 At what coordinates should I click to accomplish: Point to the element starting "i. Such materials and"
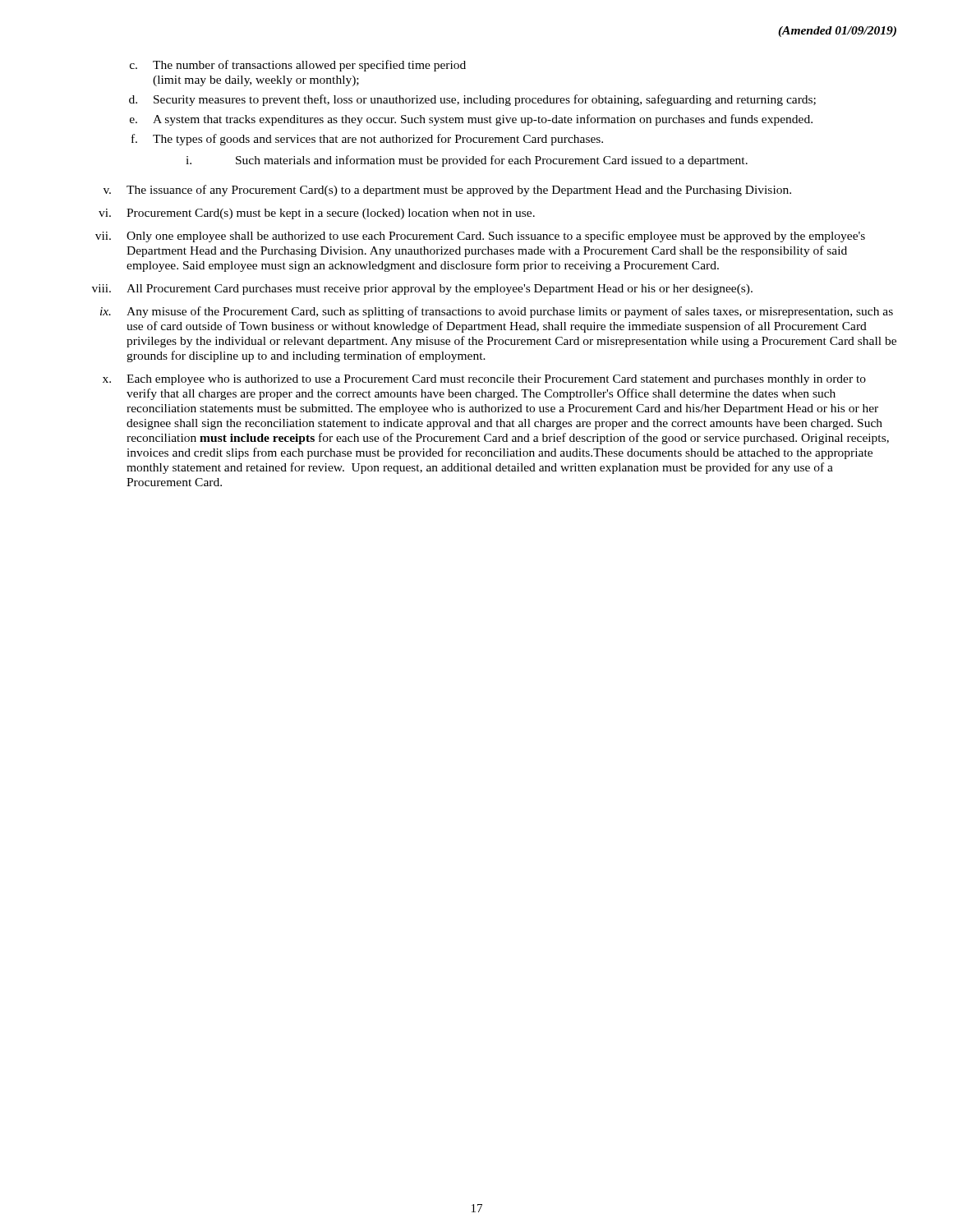[x=467, y=160]
